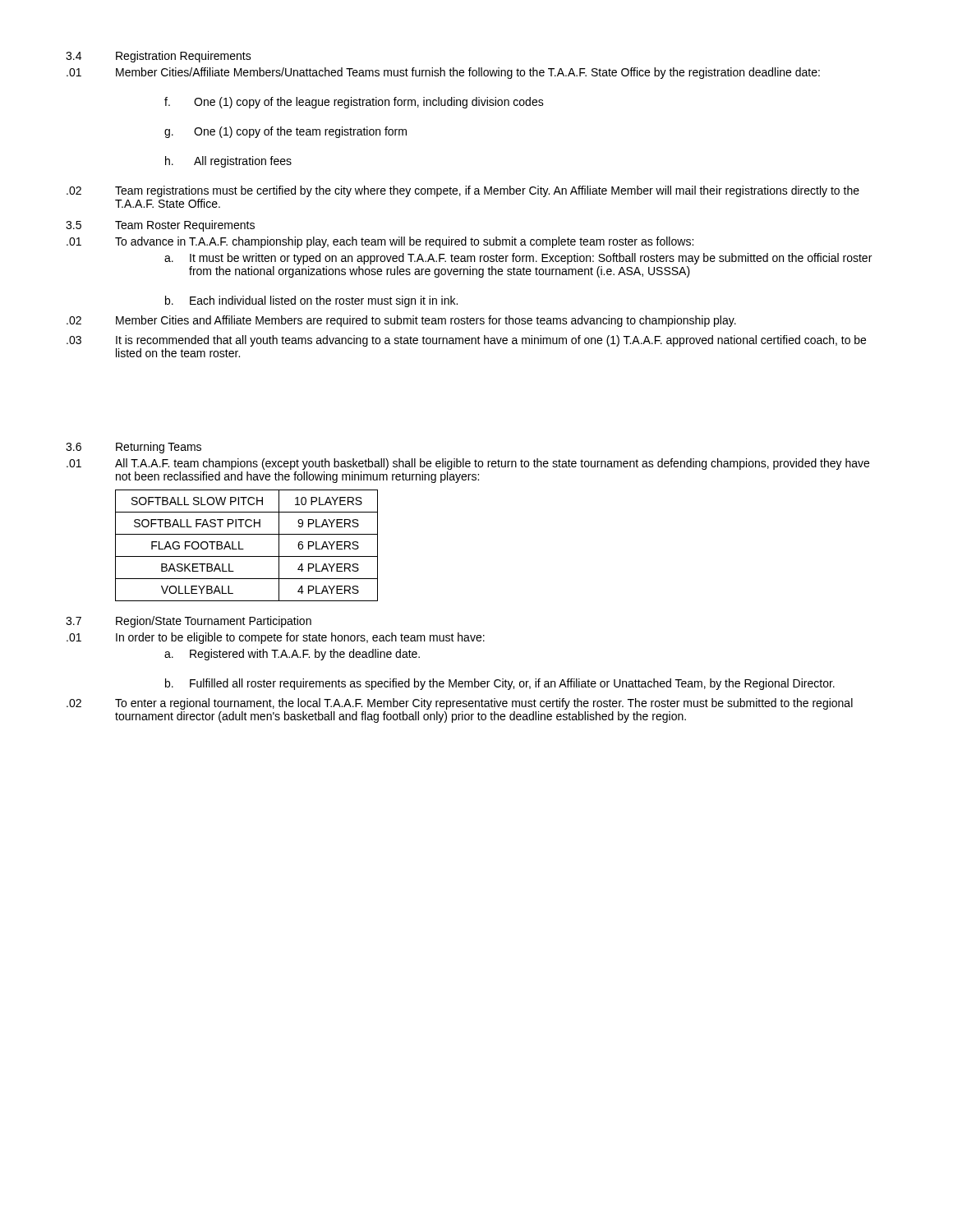Locate the text starting ".01 In order"
The image size is (953, 1232).
coord(275,637)
